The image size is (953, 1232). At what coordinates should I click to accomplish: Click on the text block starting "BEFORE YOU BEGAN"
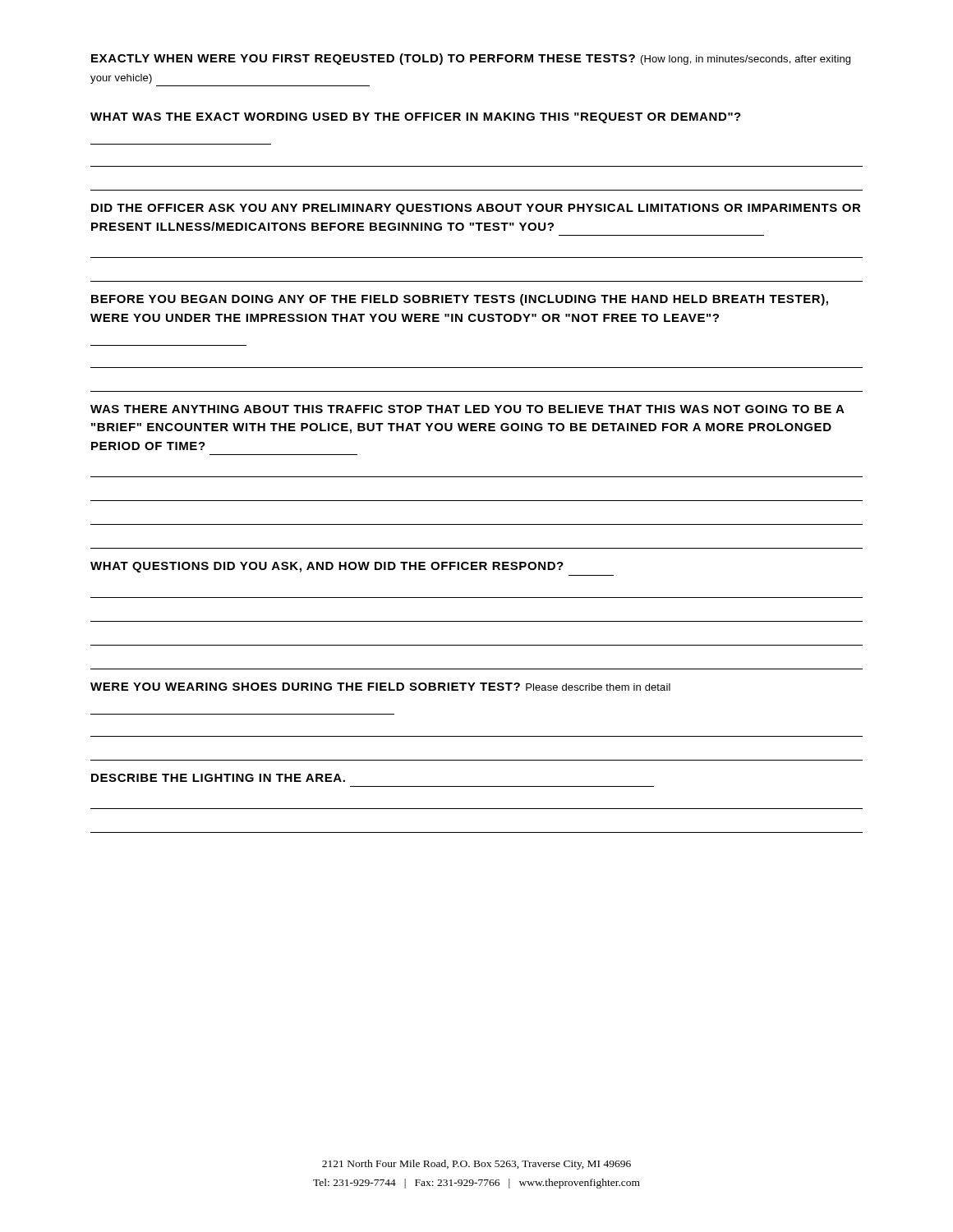(x=460, y=300)
